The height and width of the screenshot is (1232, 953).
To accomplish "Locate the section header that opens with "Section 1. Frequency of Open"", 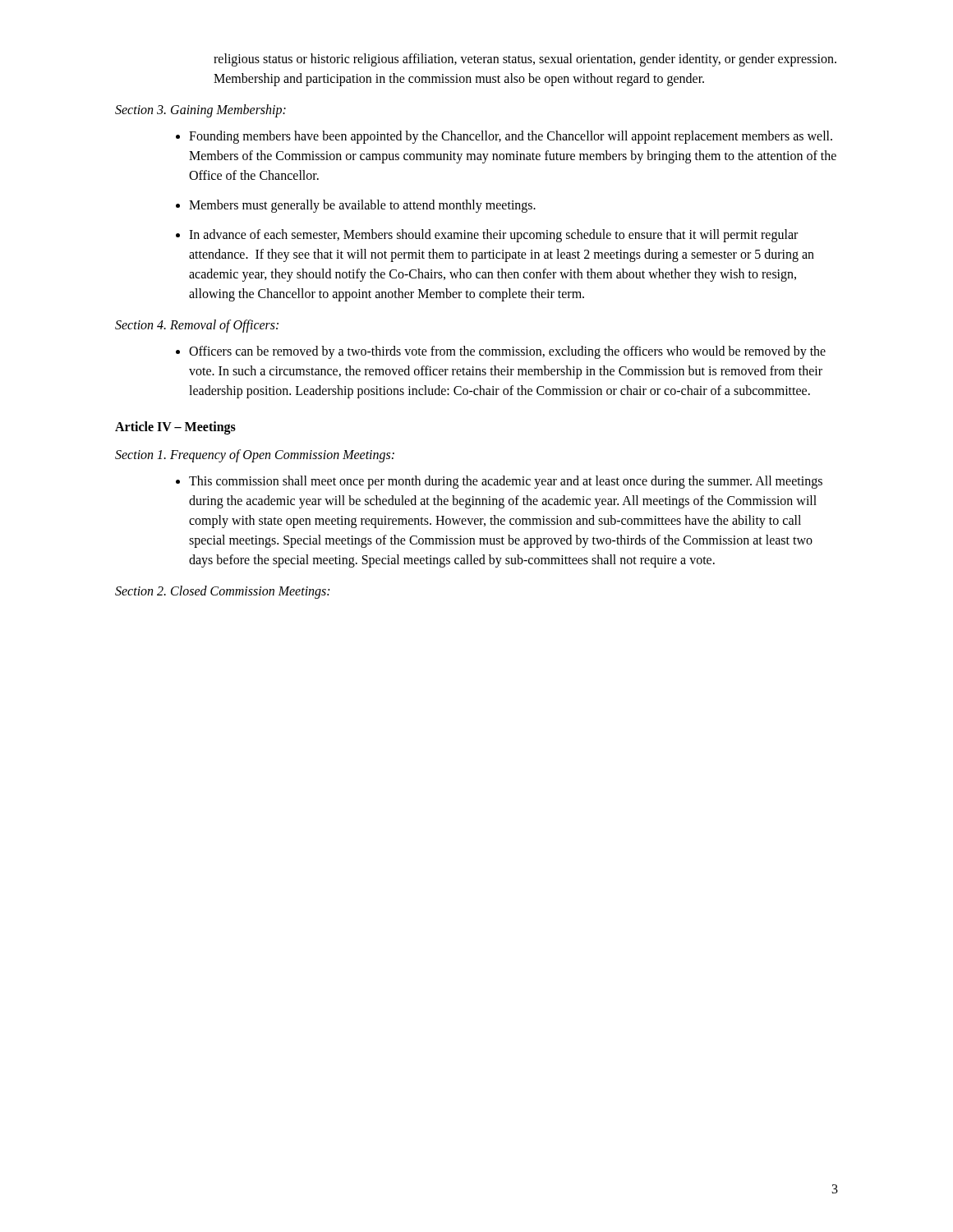I will pyautogui.click(x=255, y=455).
